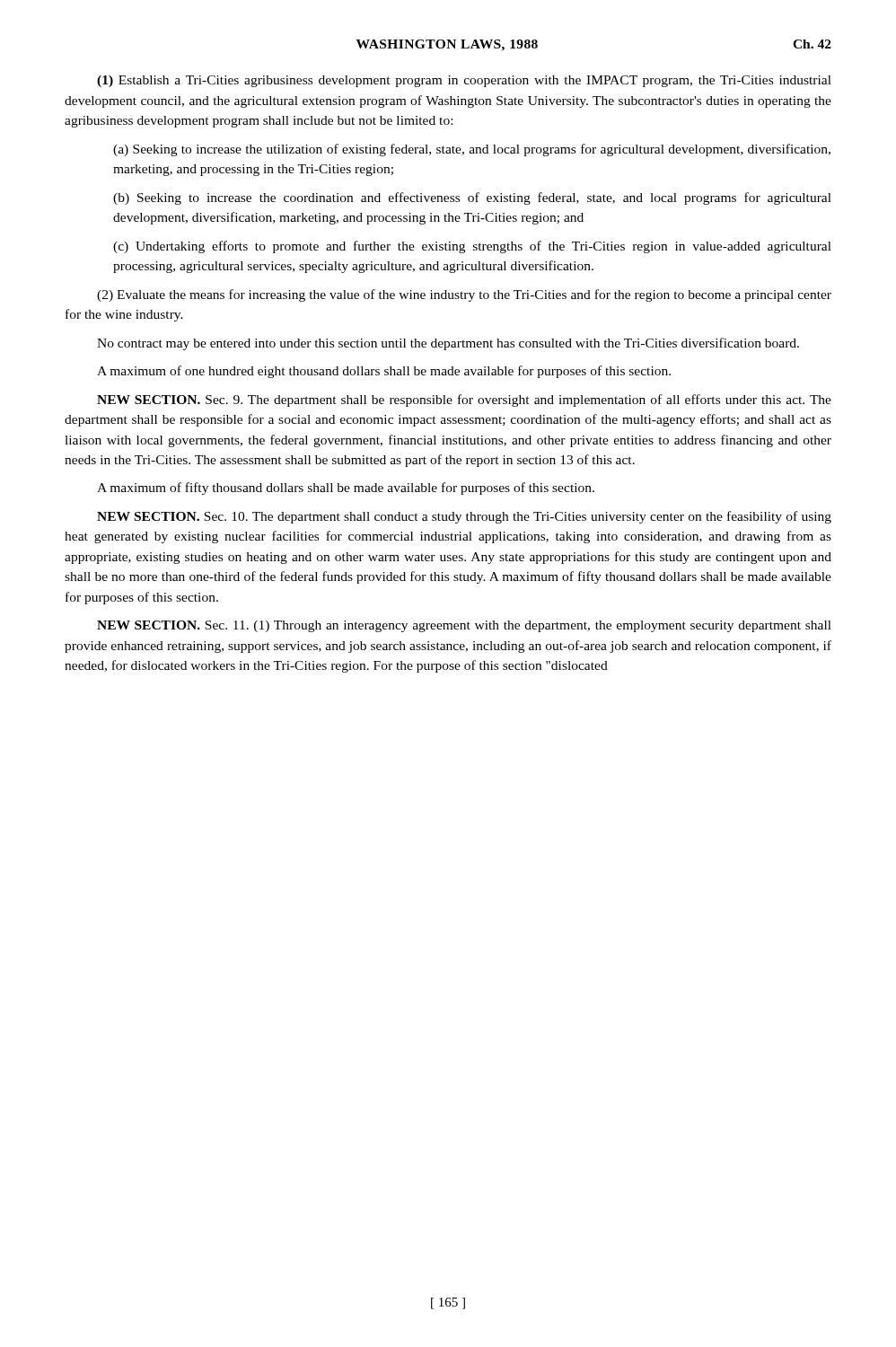
Task: Navigate to the element starting "NEW SECTION. Sec. 10."
Action: coord(448,557)
